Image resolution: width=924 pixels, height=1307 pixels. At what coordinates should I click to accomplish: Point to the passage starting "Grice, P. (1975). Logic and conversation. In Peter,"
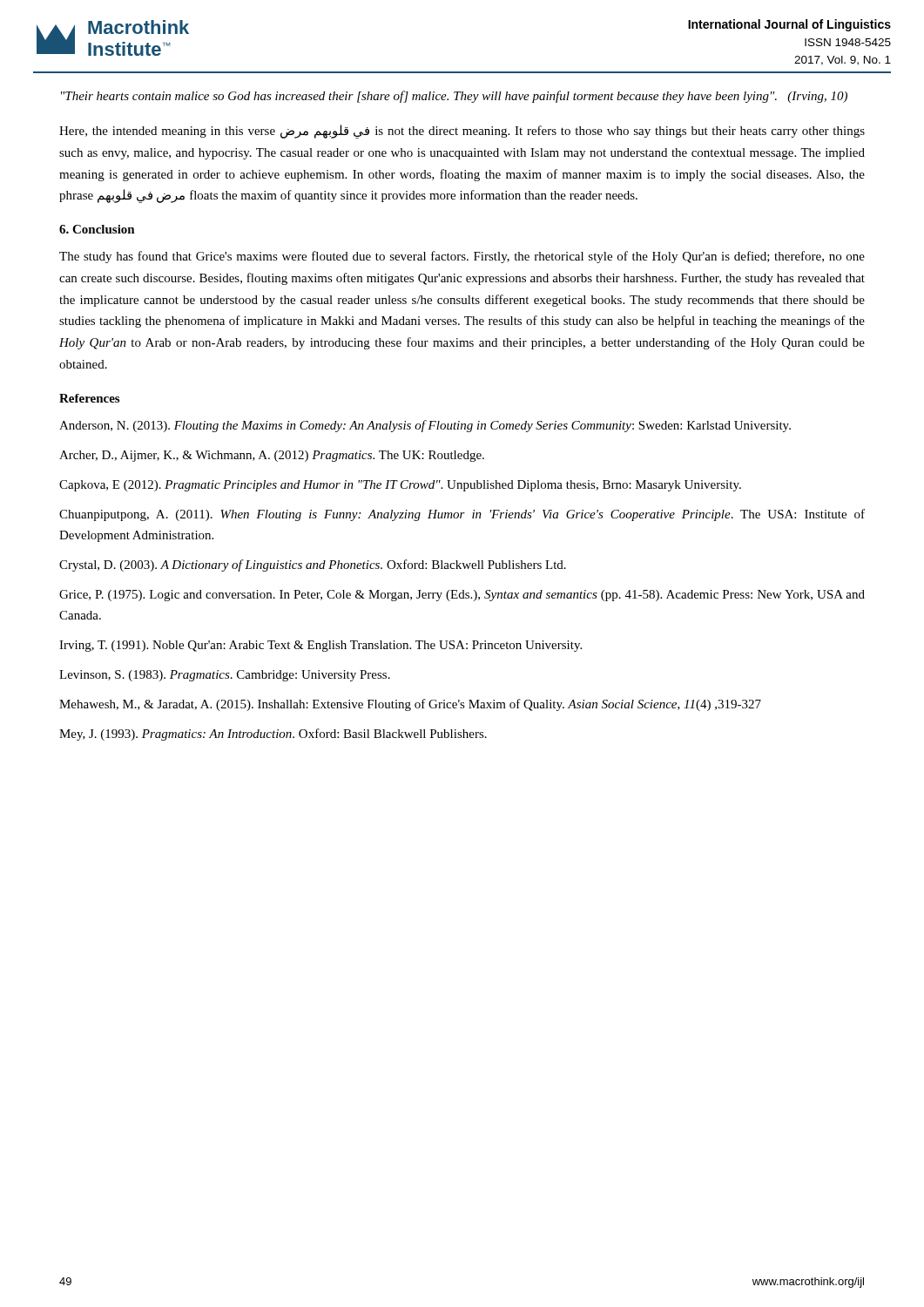coord(462,604)
